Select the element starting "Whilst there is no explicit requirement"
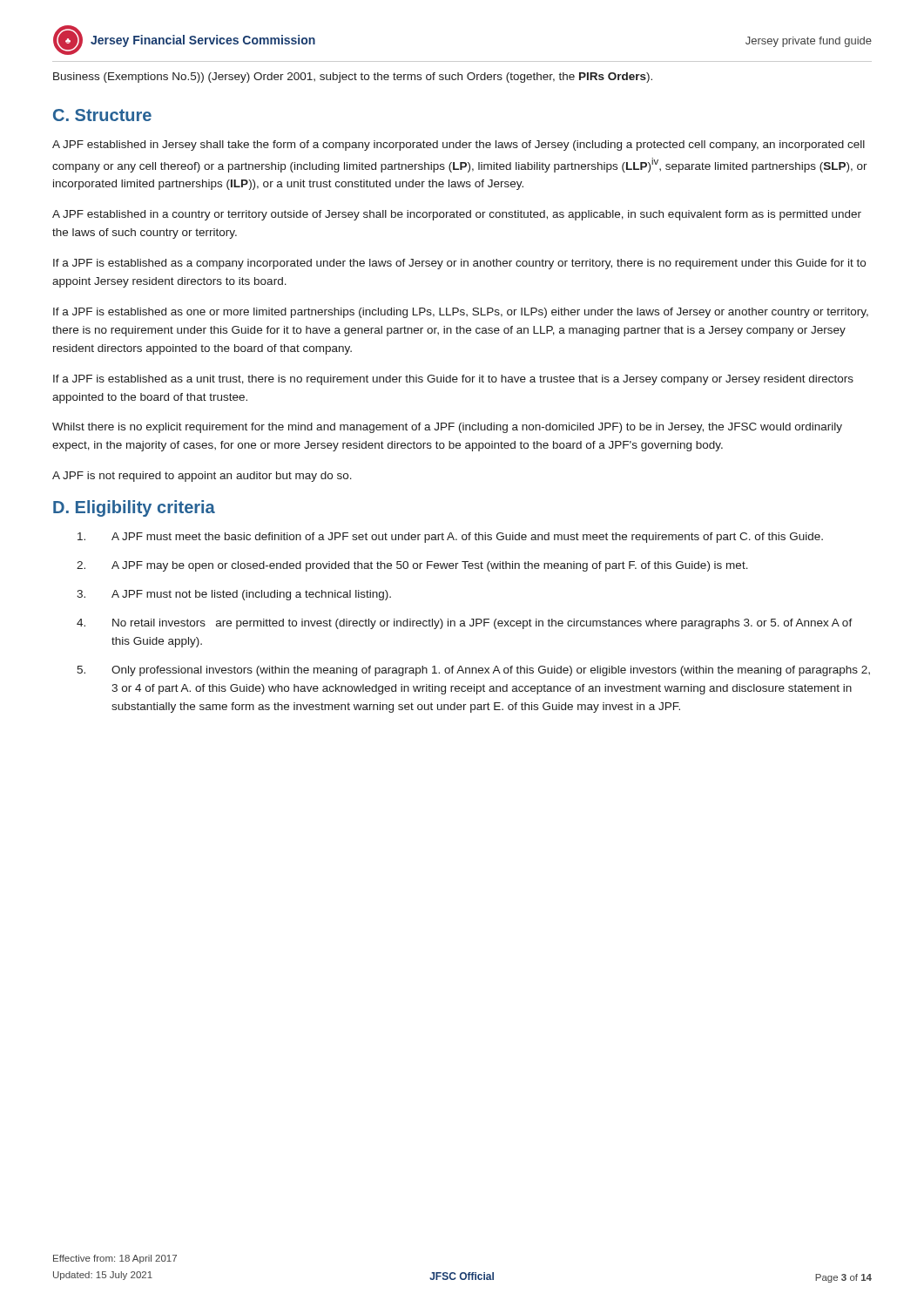The height and width of the screenshot is (1307, 924). tap(447, 436)
